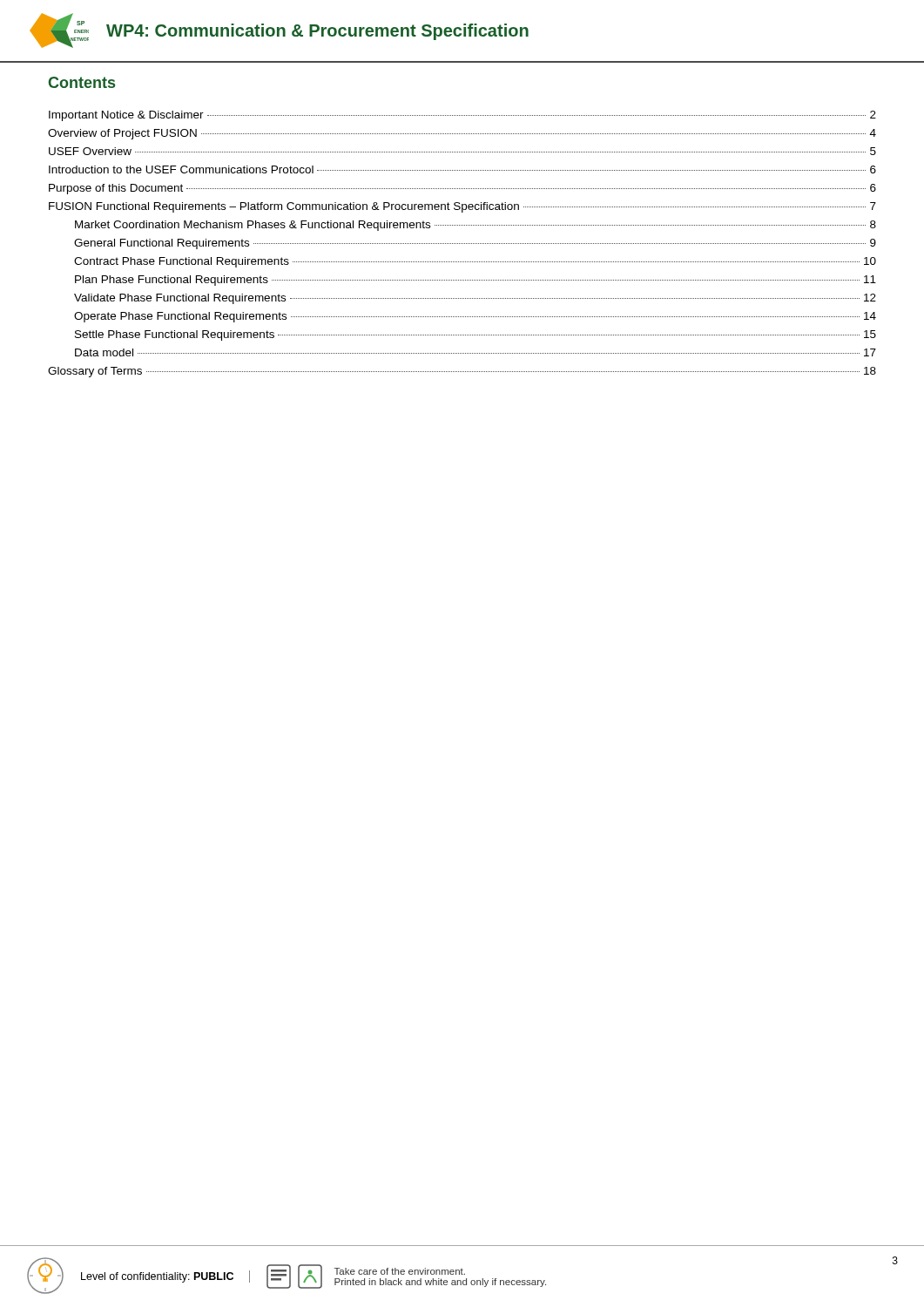Point to the region starting "USEF Overview 5"
Screen dimensions: 1307x924
[x=462, y=151]
